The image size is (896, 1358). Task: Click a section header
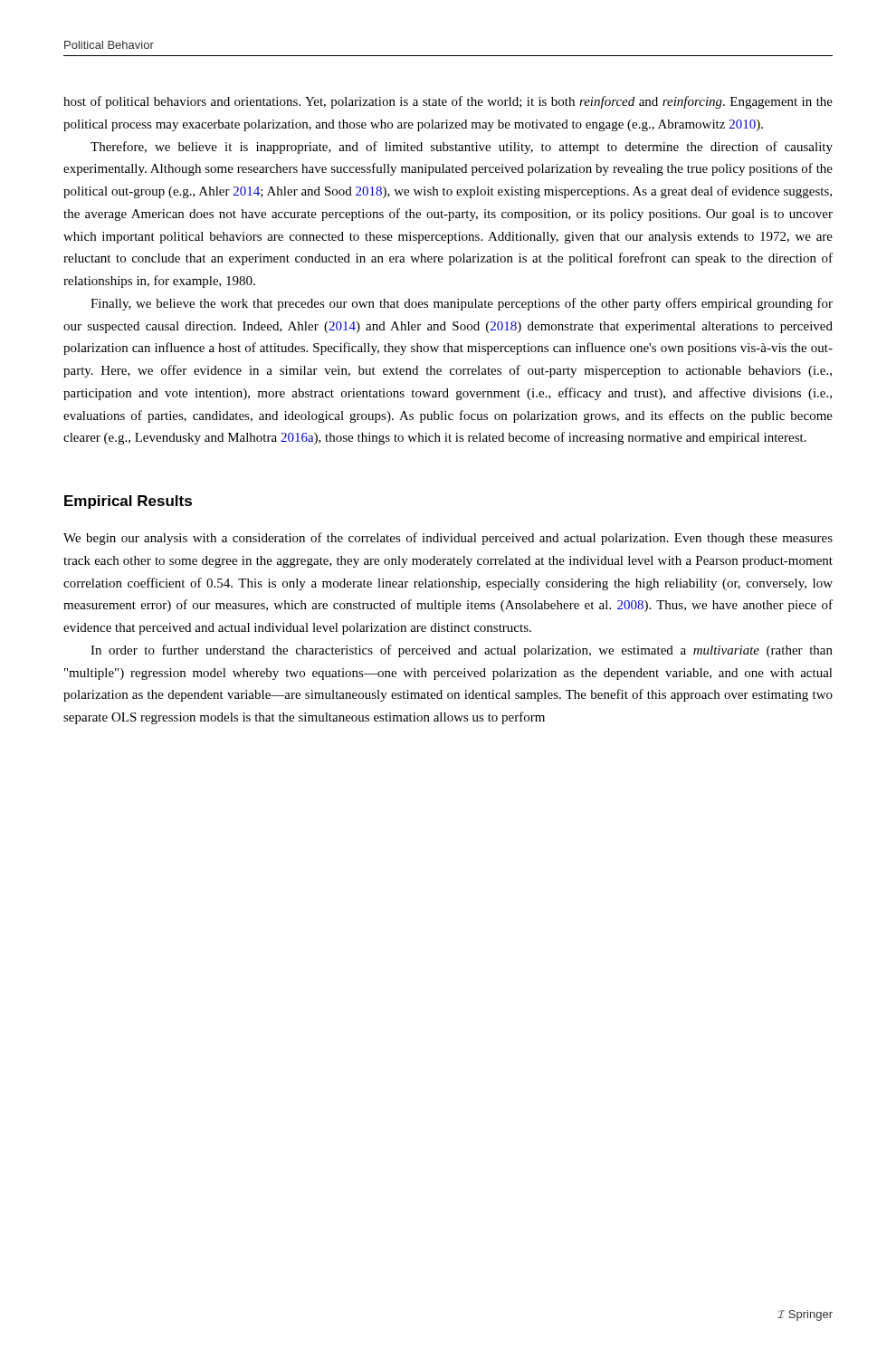point(448,502)
